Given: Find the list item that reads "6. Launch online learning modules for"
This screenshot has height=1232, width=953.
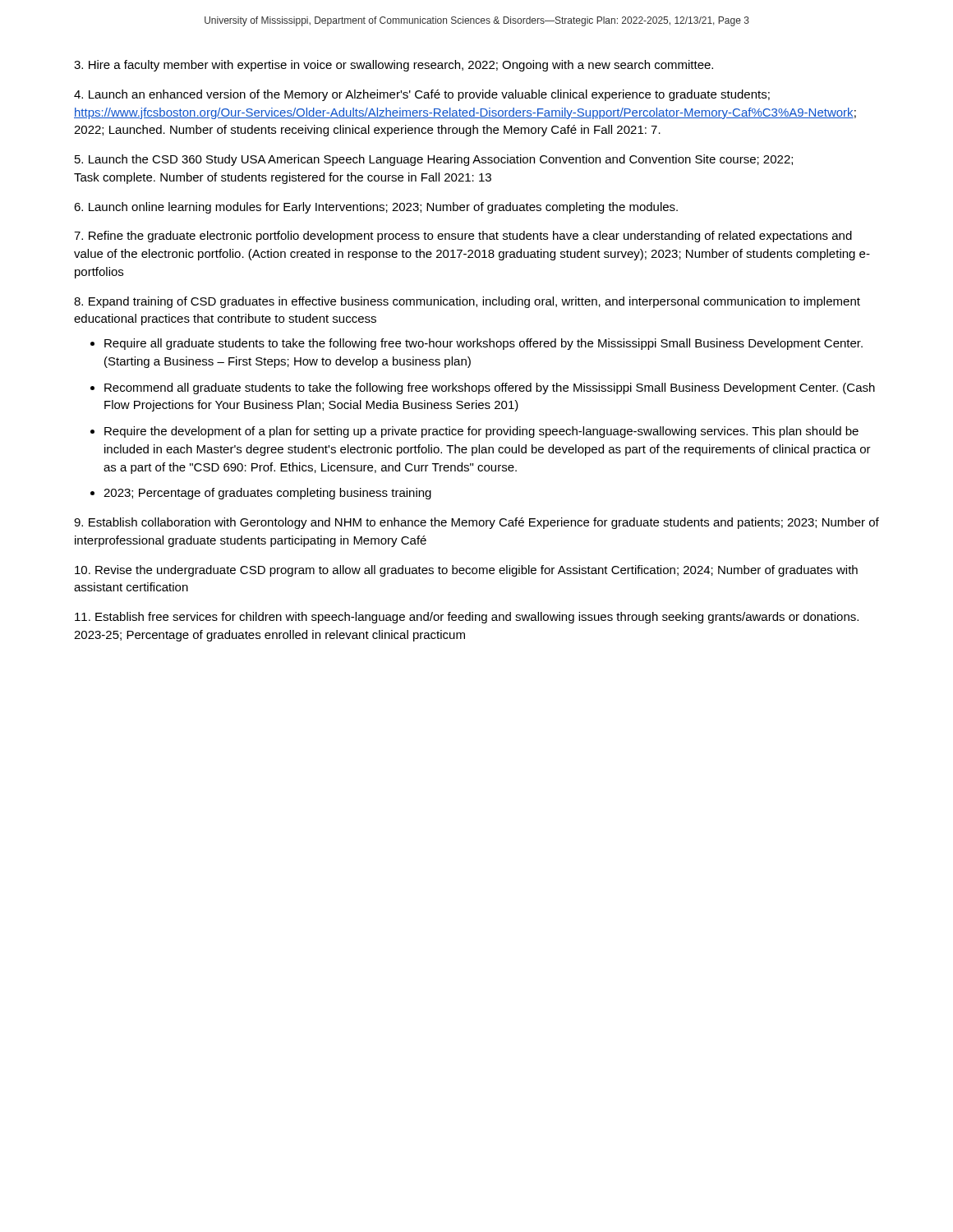Looking at the screenshot, I should pos(376,206).
